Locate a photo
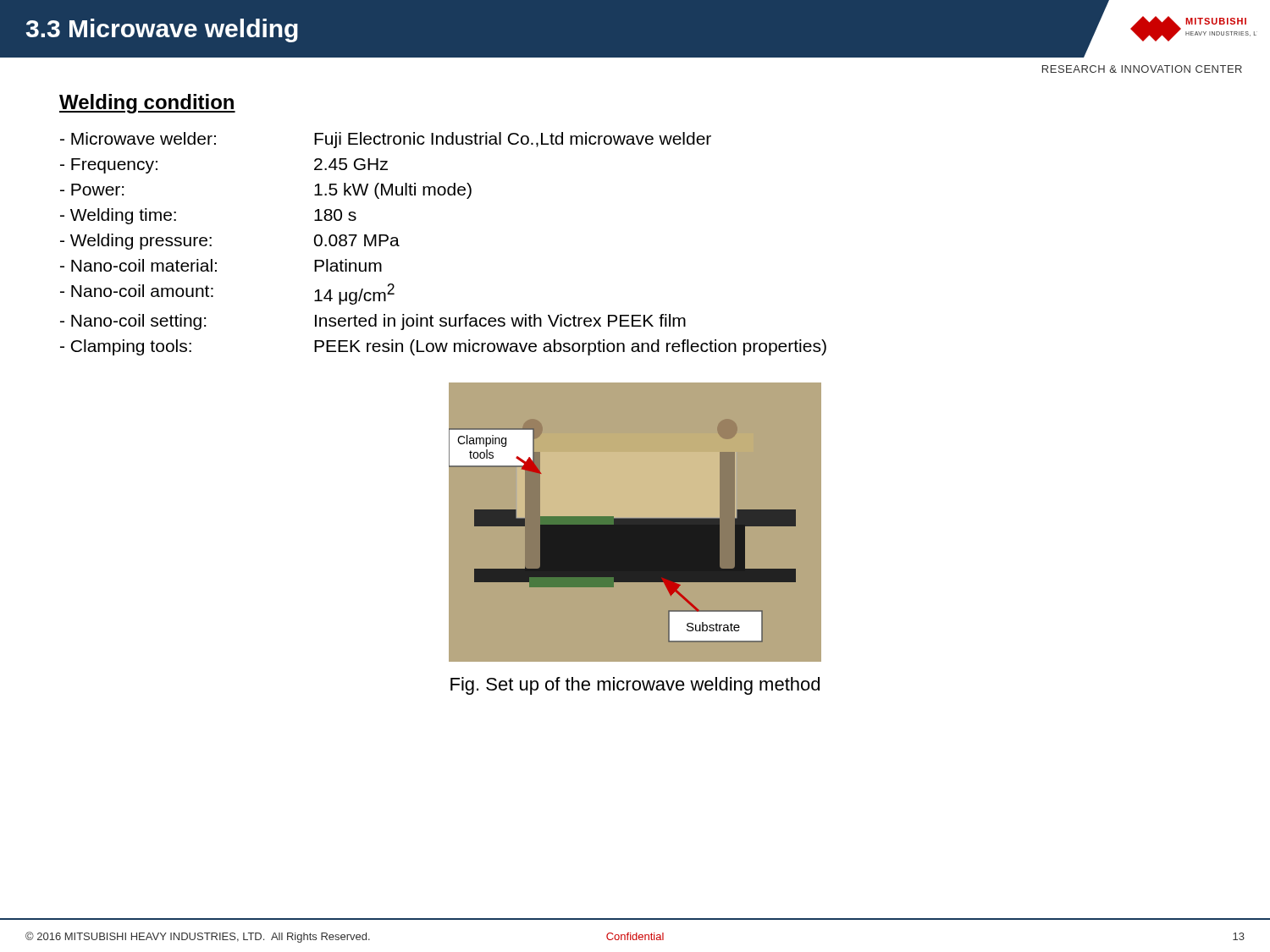 pos(635,539)
